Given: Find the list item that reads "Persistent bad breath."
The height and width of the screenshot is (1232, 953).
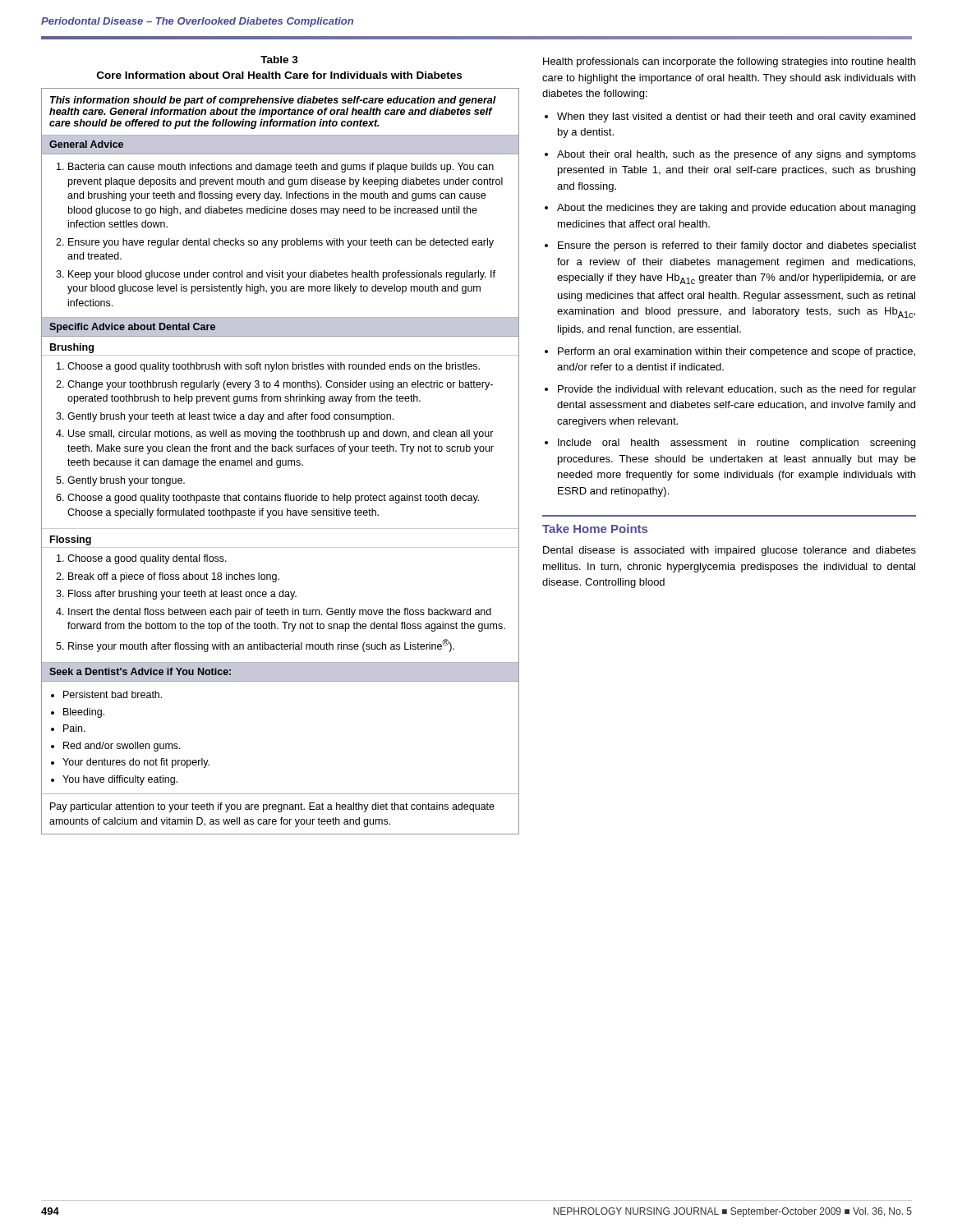Looking at the screenshot, I should tap(113, 695).
